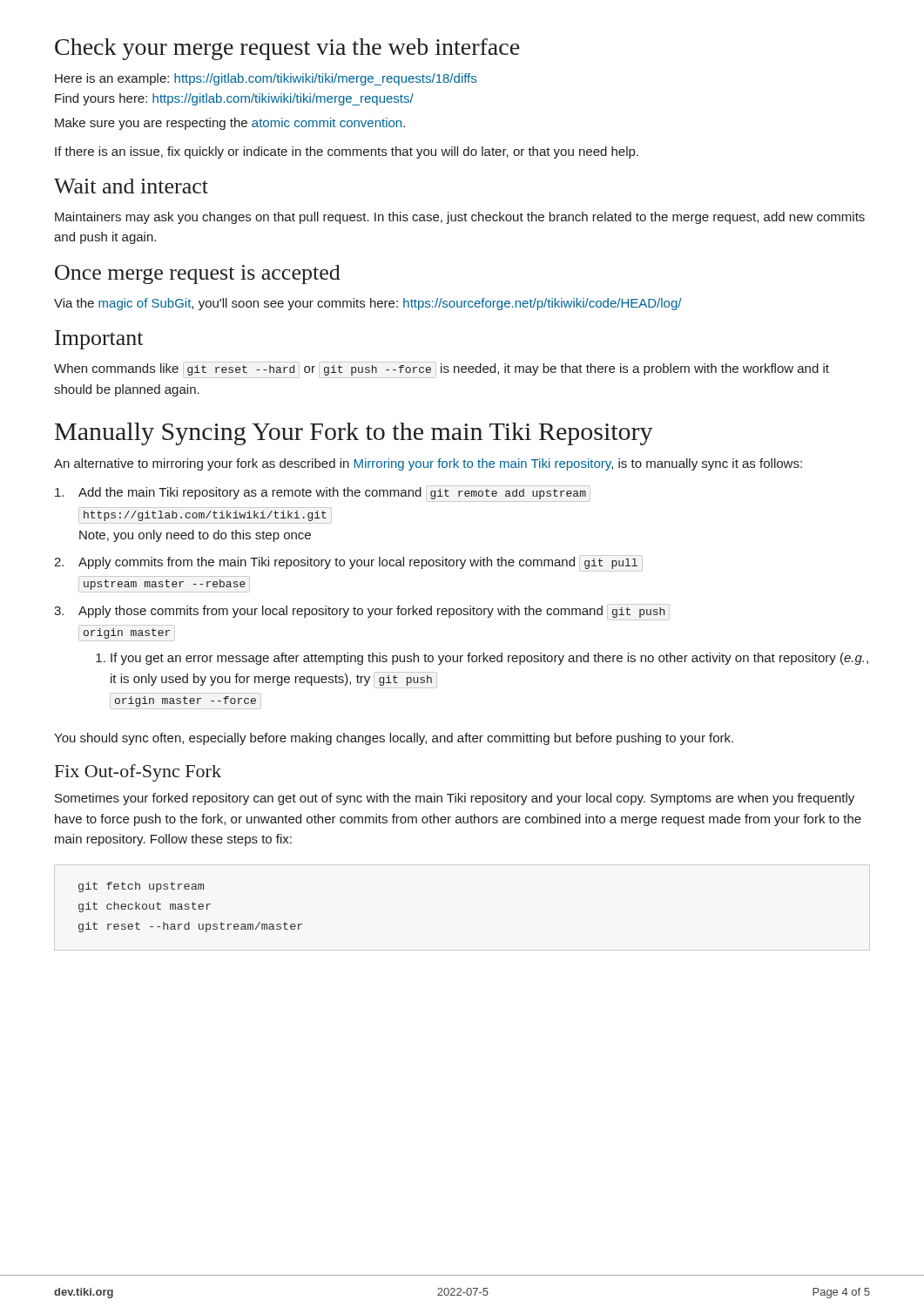Image resolution: width=924 pixels, height=1307 pixels.
Task: Point to the block beginning "Sometimes your forked repository"
Action: click(x=462, y=818)
